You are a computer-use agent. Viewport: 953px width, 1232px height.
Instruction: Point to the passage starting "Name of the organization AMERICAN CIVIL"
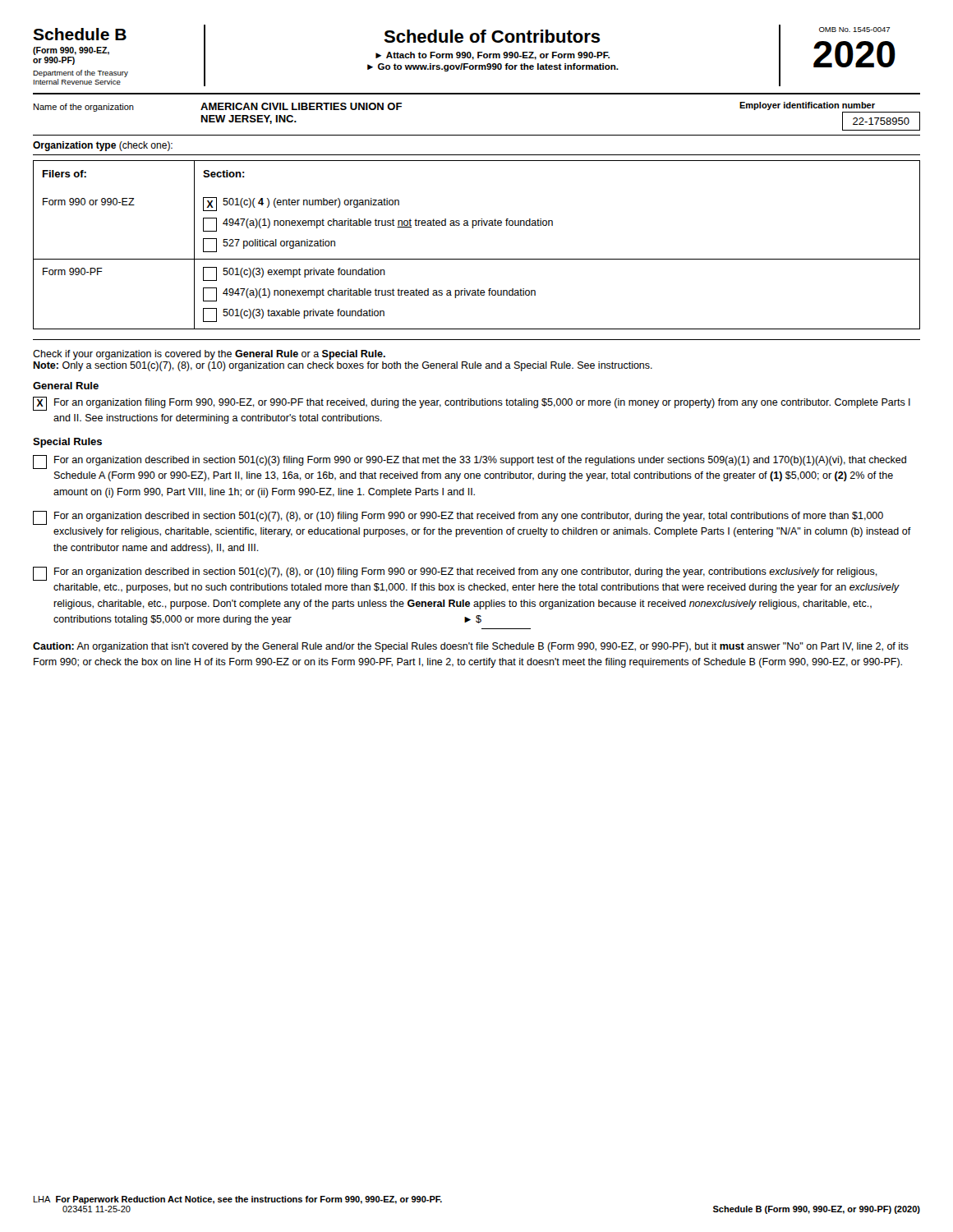pyautogui.click(x=76, y=110)
